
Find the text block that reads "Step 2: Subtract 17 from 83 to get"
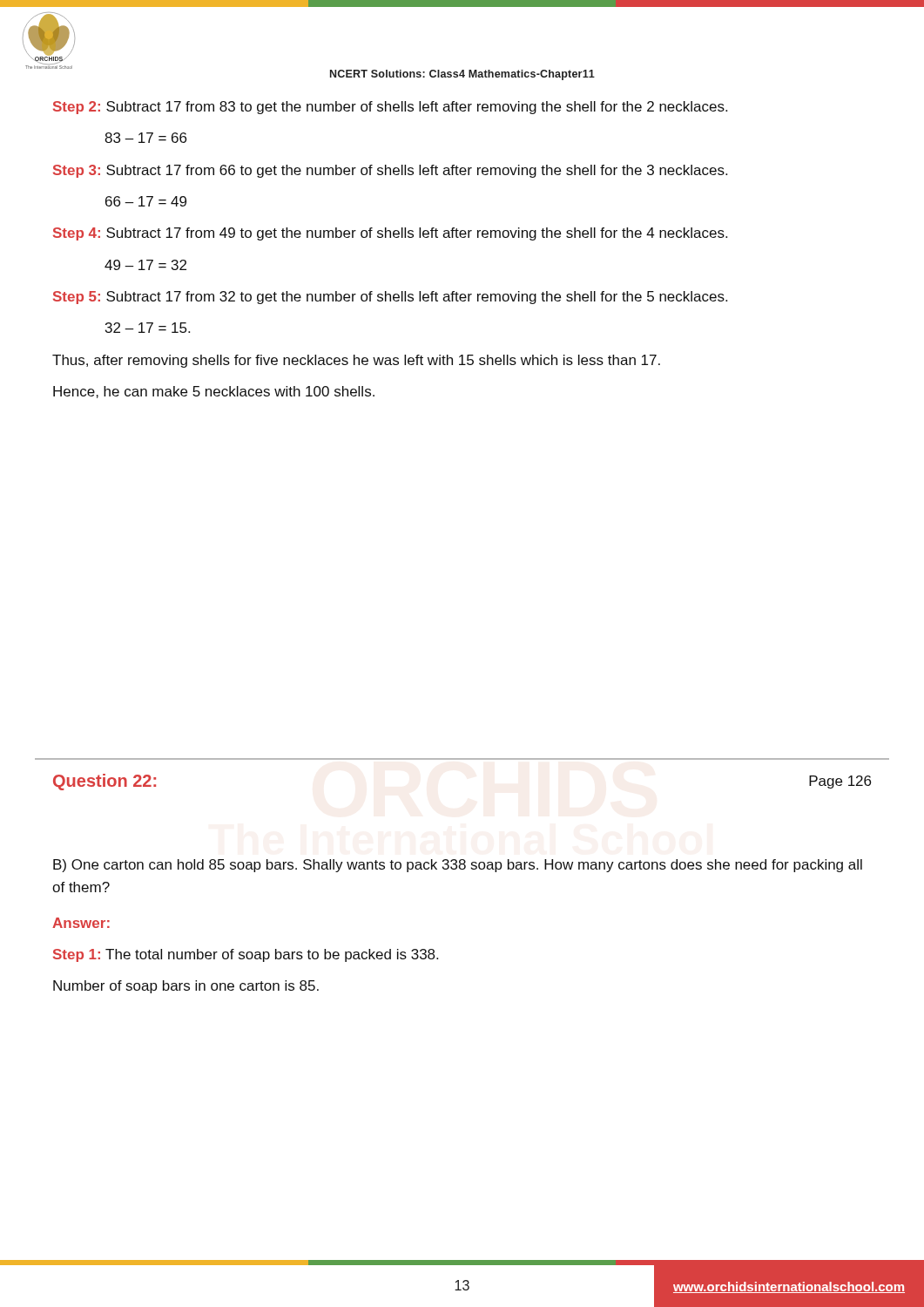coord(390,107)
